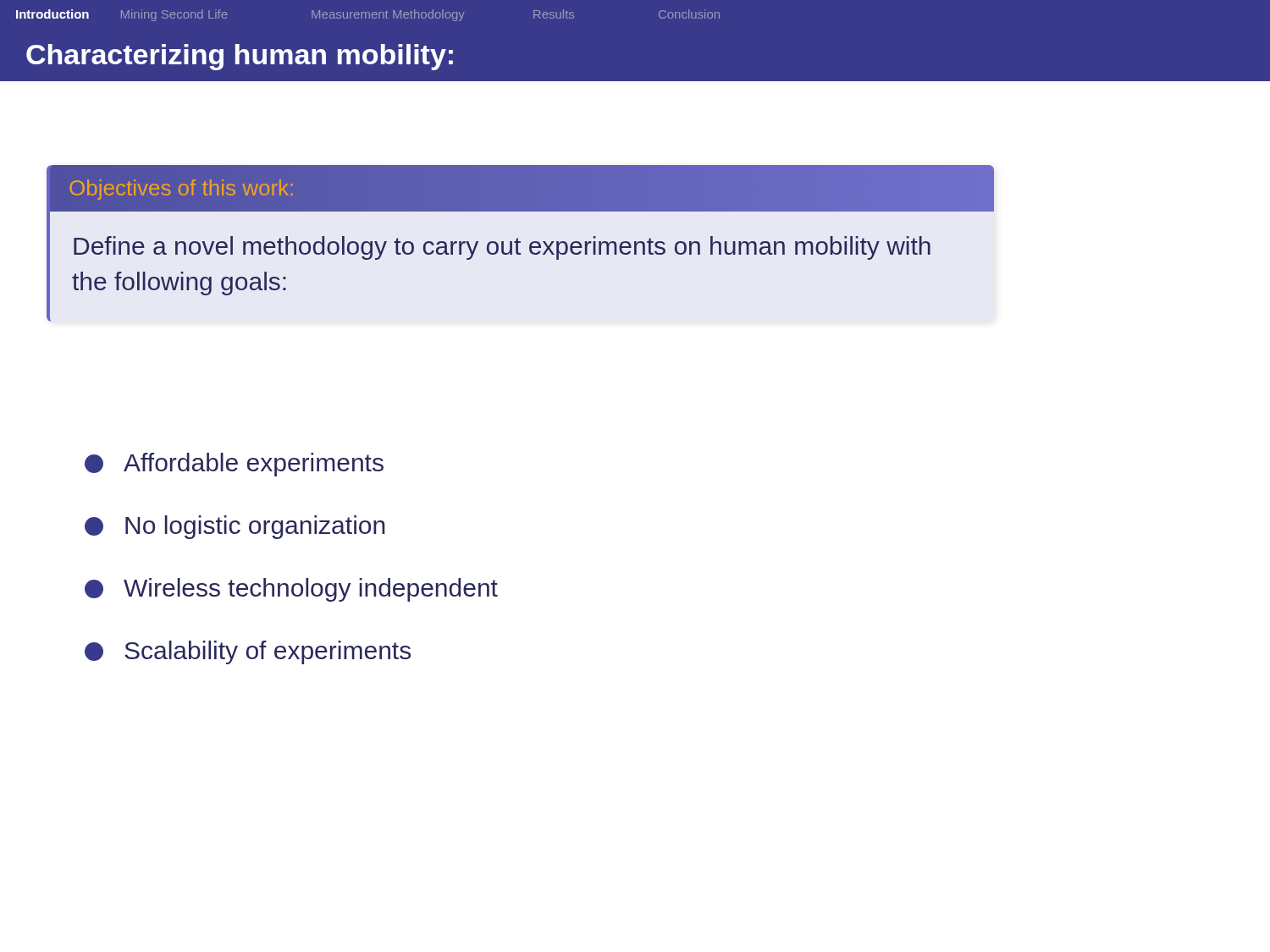This screenshot has height=952, width=1270.
Task: Point to "Affordable experiments"
Action: [x=235, y=462]
